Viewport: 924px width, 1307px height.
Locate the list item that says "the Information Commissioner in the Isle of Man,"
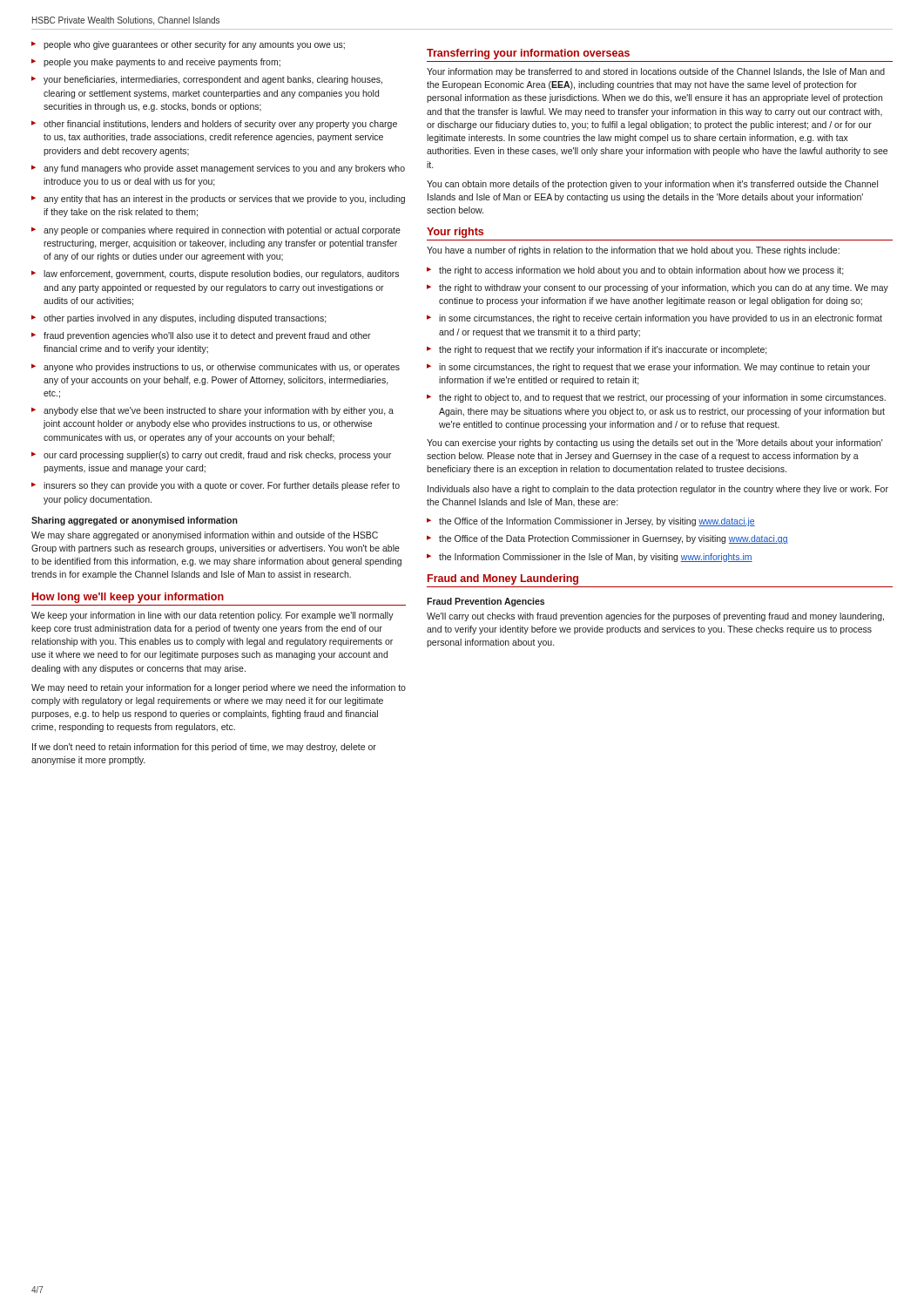pos(595,556)
